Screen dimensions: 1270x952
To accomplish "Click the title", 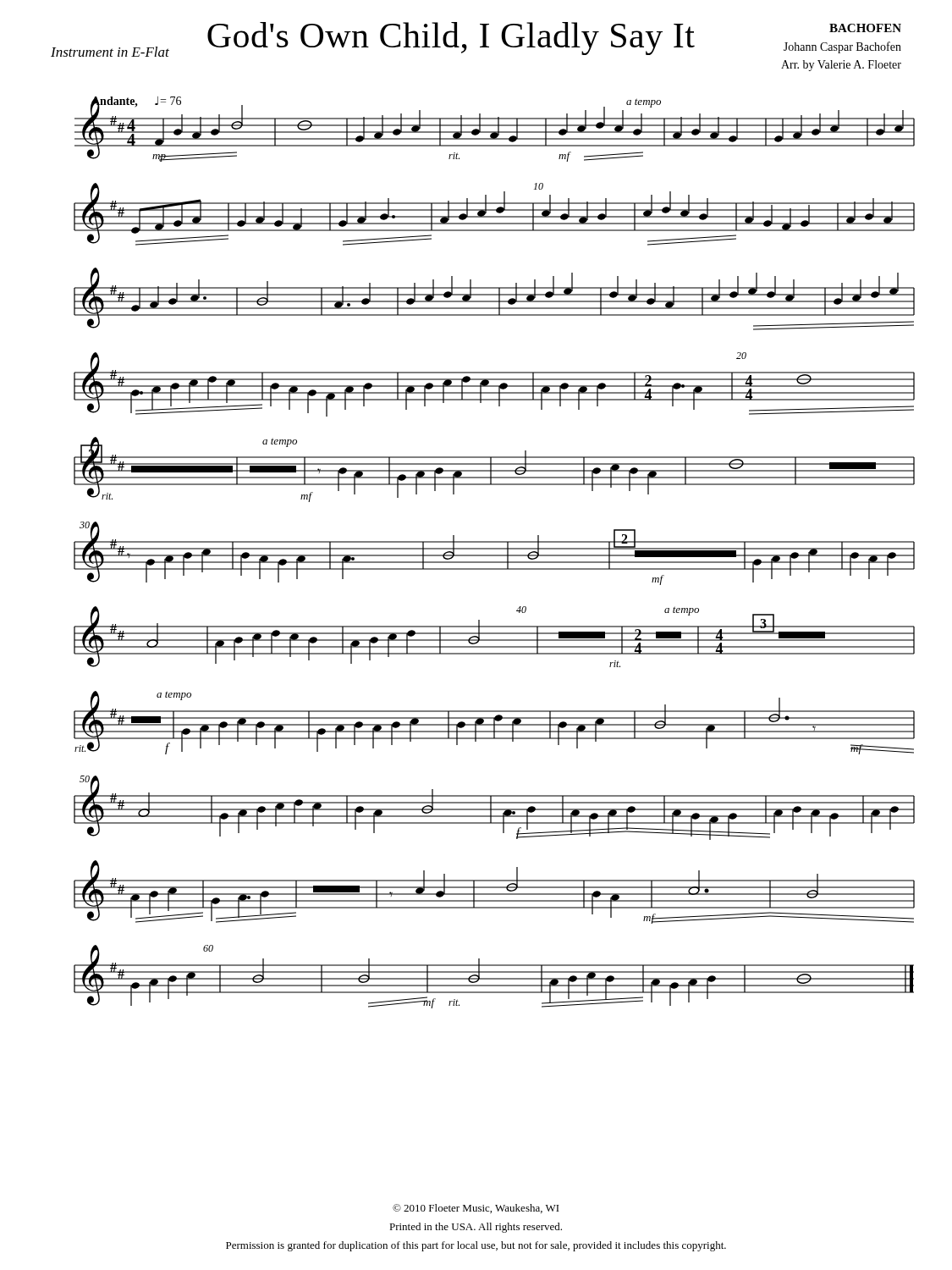I will [451, 36].
